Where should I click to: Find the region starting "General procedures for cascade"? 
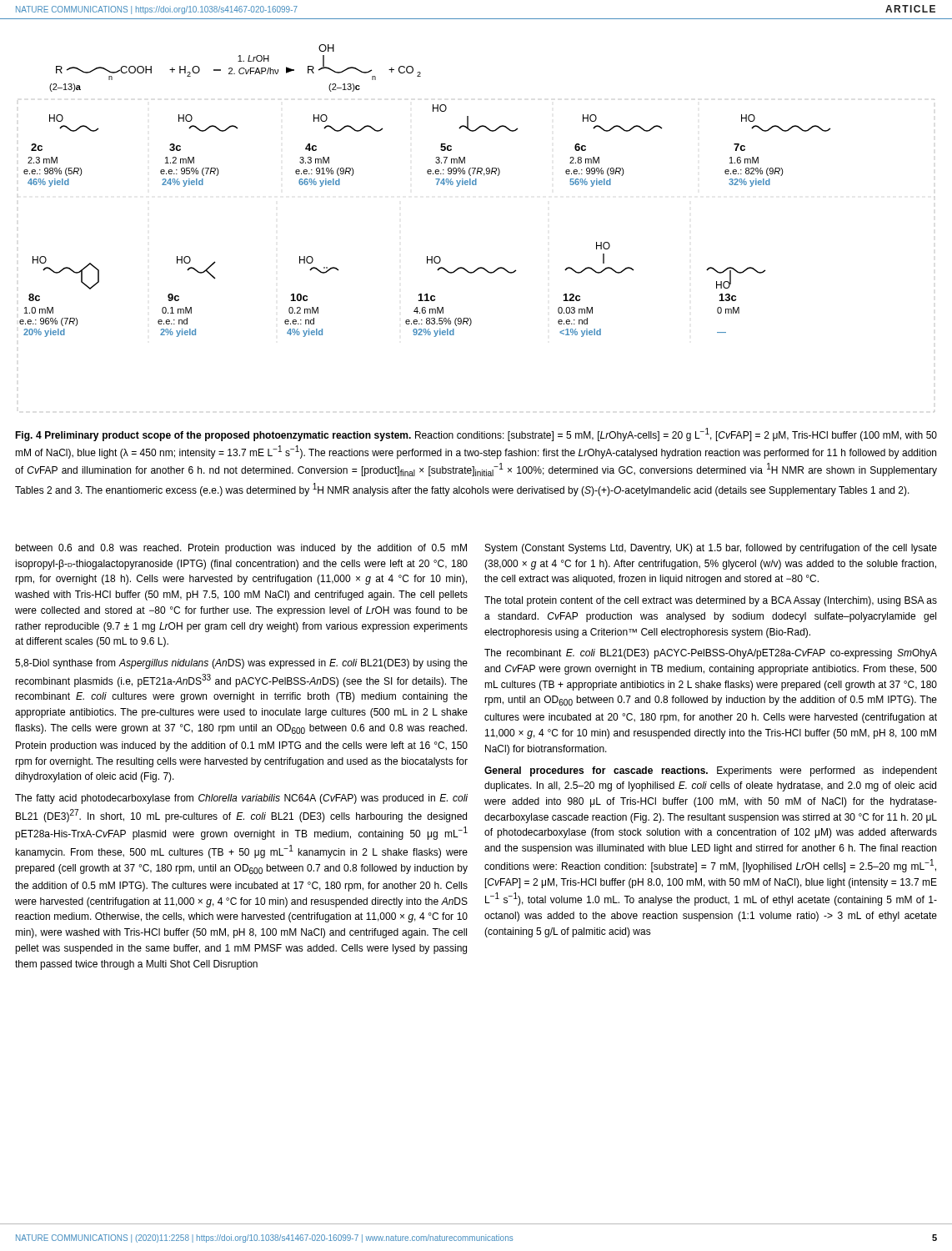tap(711, 851)
